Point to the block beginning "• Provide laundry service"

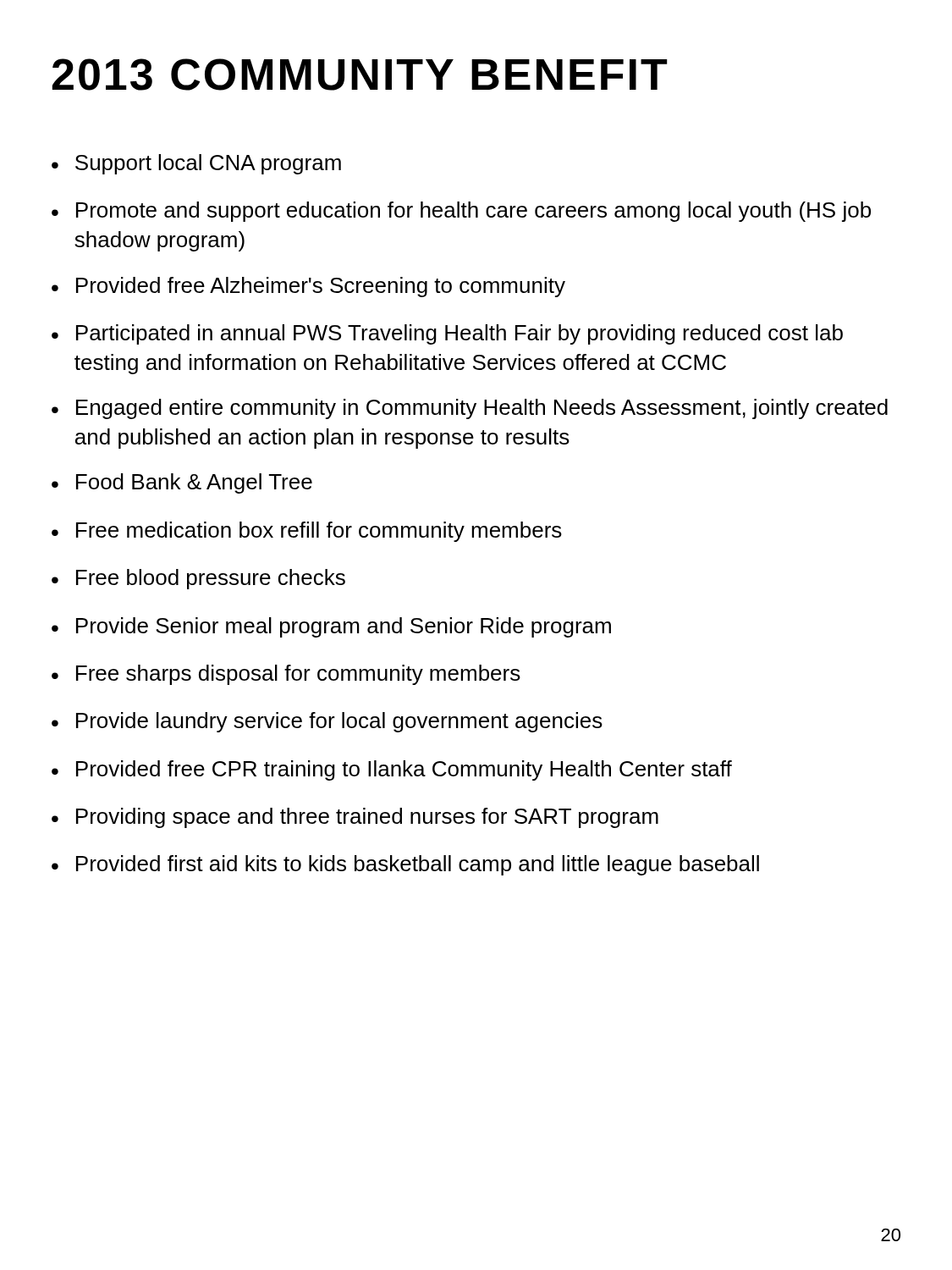(327, 723)
